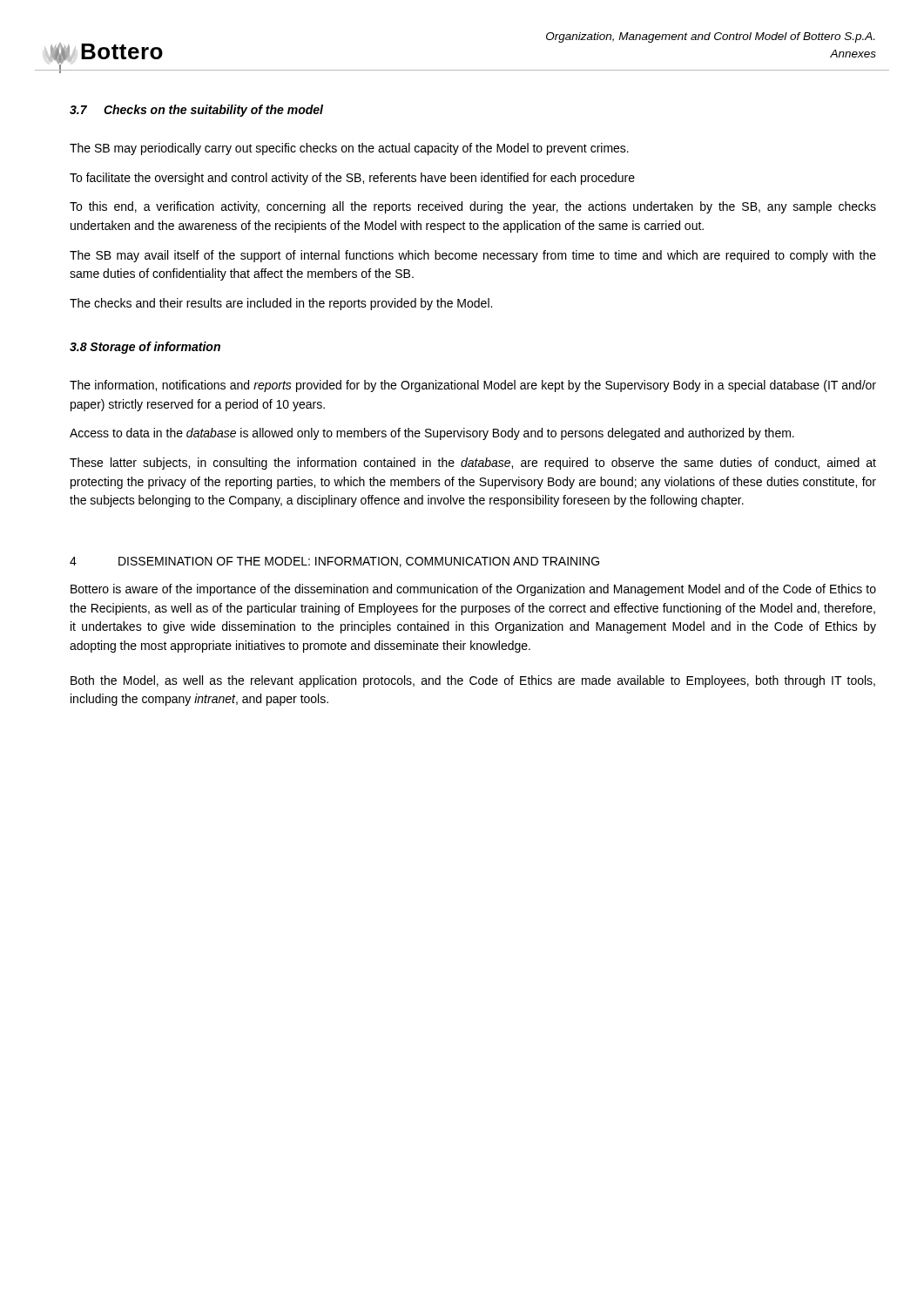
Task: Point to the passage starting "4 DISSEMINATION OF THE"
Action: coord(335,561)
